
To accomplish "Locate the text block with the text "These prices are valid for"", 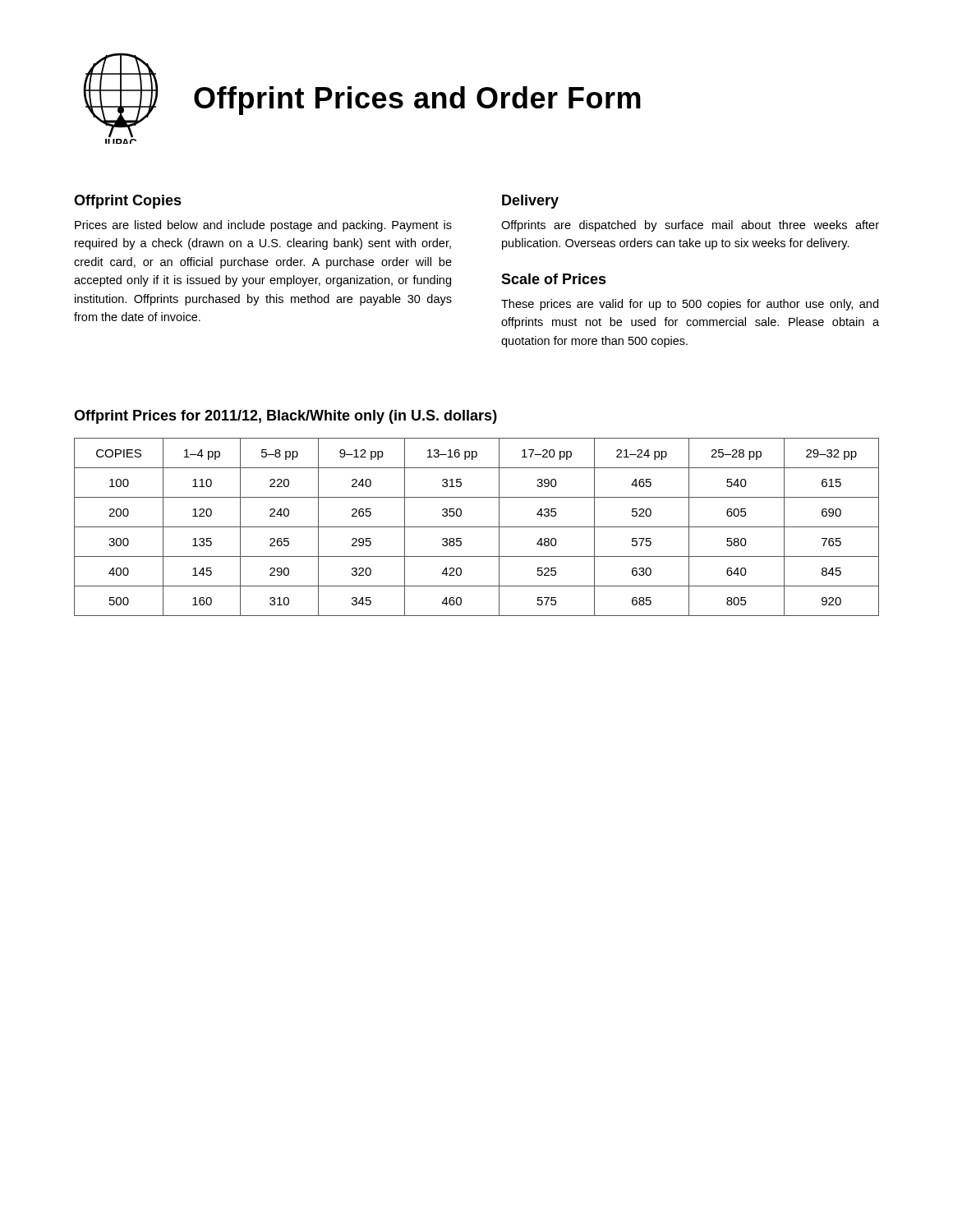I will (690, 322).
